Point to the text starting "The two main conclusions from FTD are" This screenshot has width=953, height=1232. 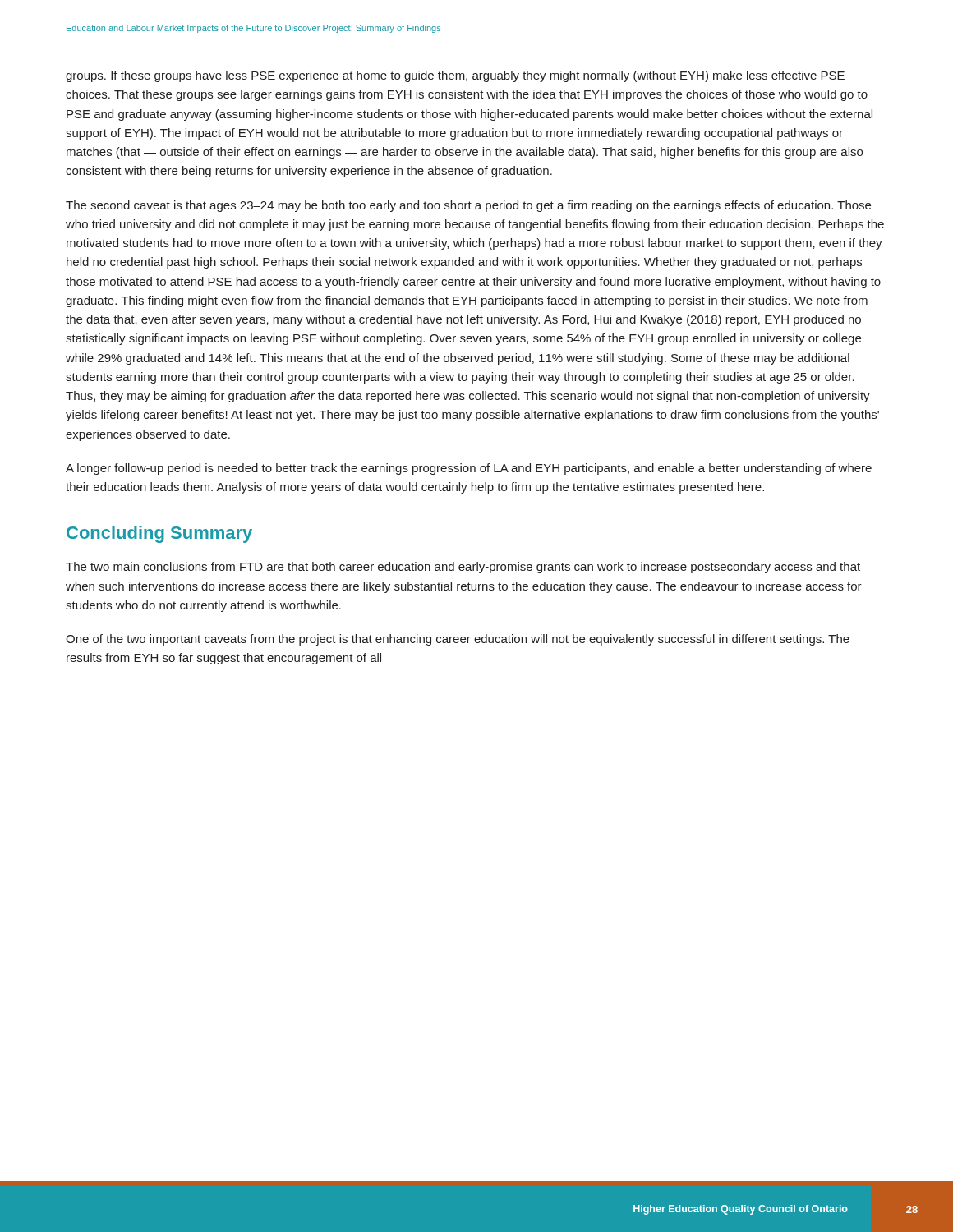[x=464, y=586]
